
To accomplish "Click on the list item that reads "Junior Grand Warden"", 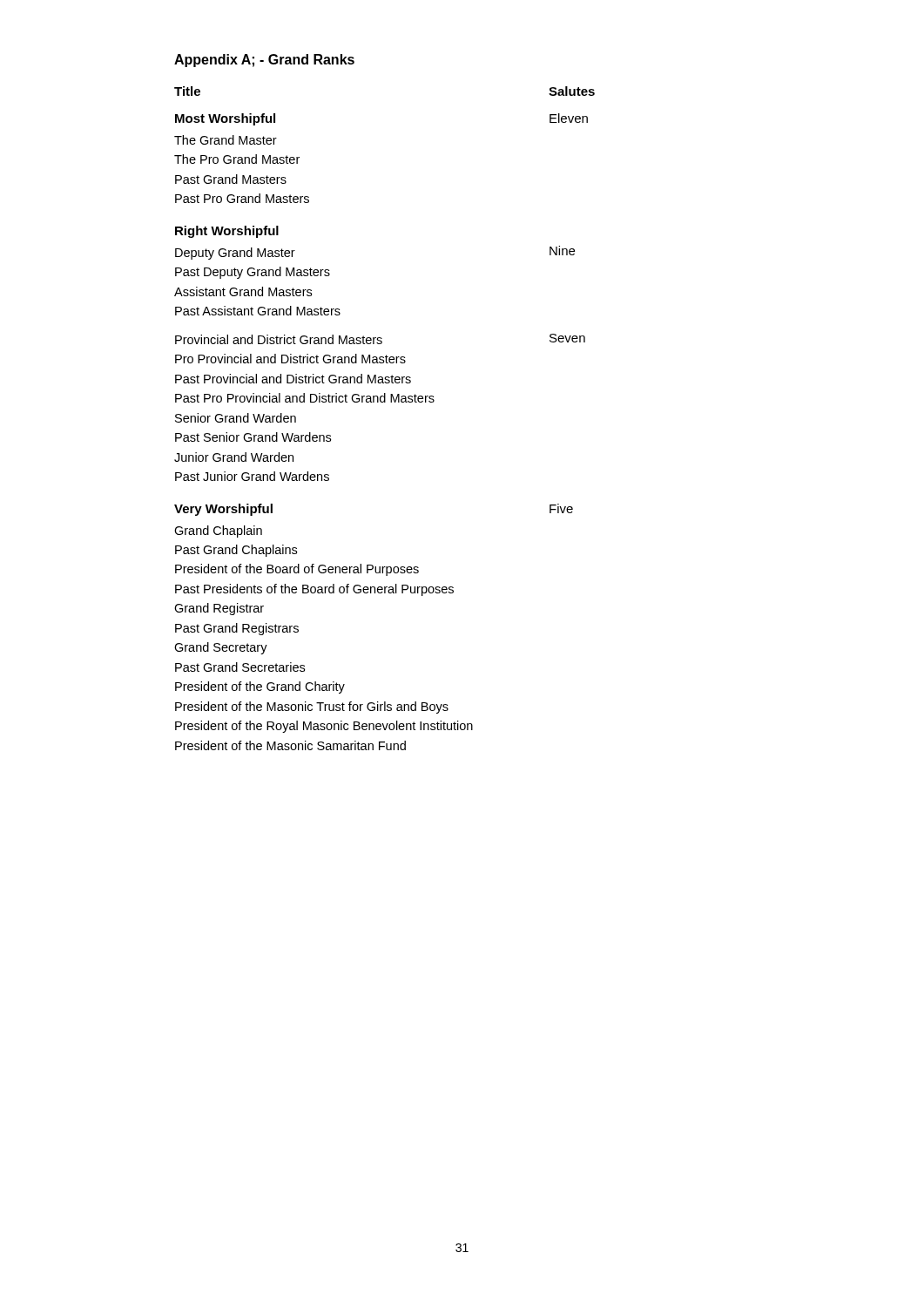I will pos(234,457).
